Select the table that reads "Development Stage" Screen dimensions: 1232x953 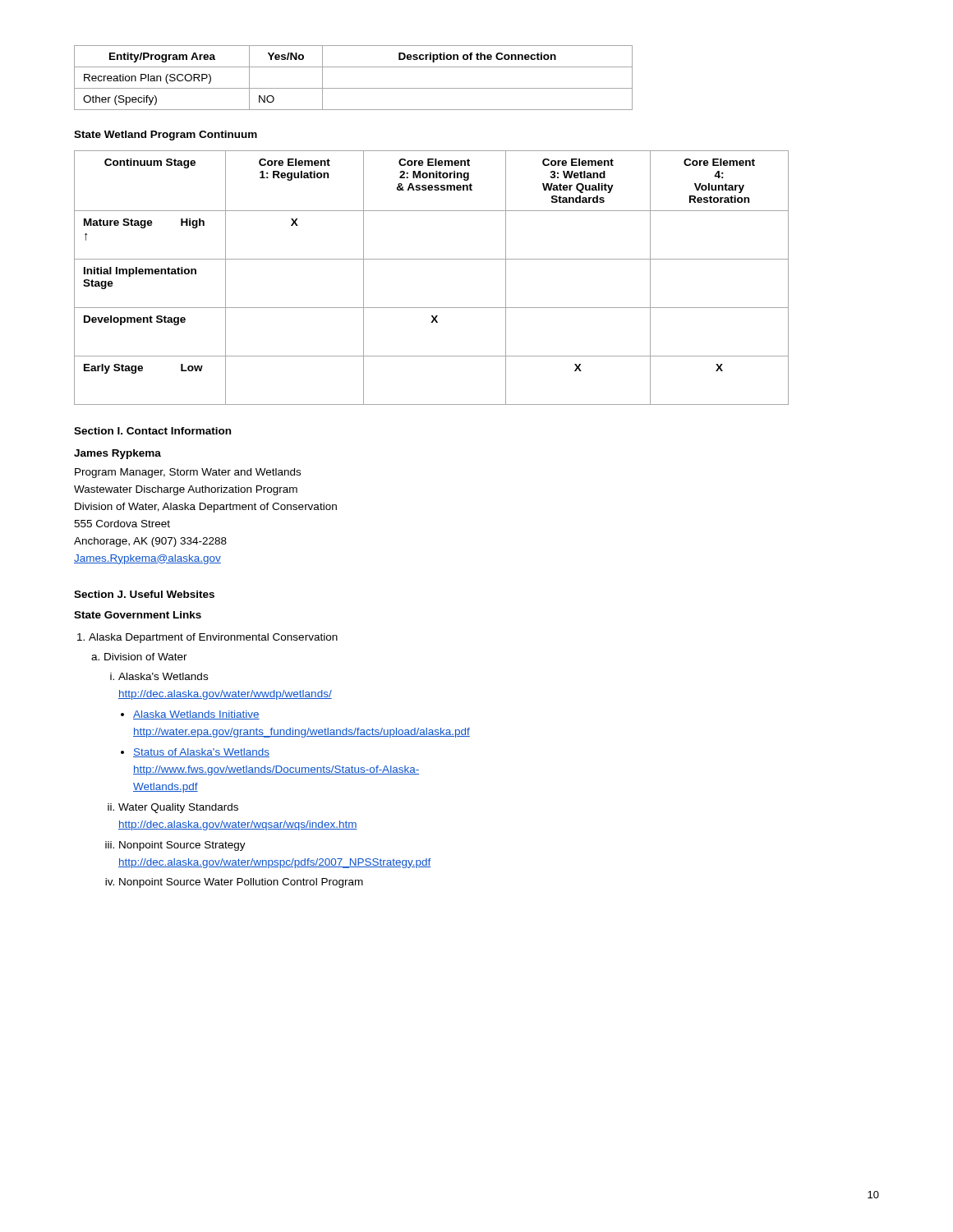click(x=476, y=278)
